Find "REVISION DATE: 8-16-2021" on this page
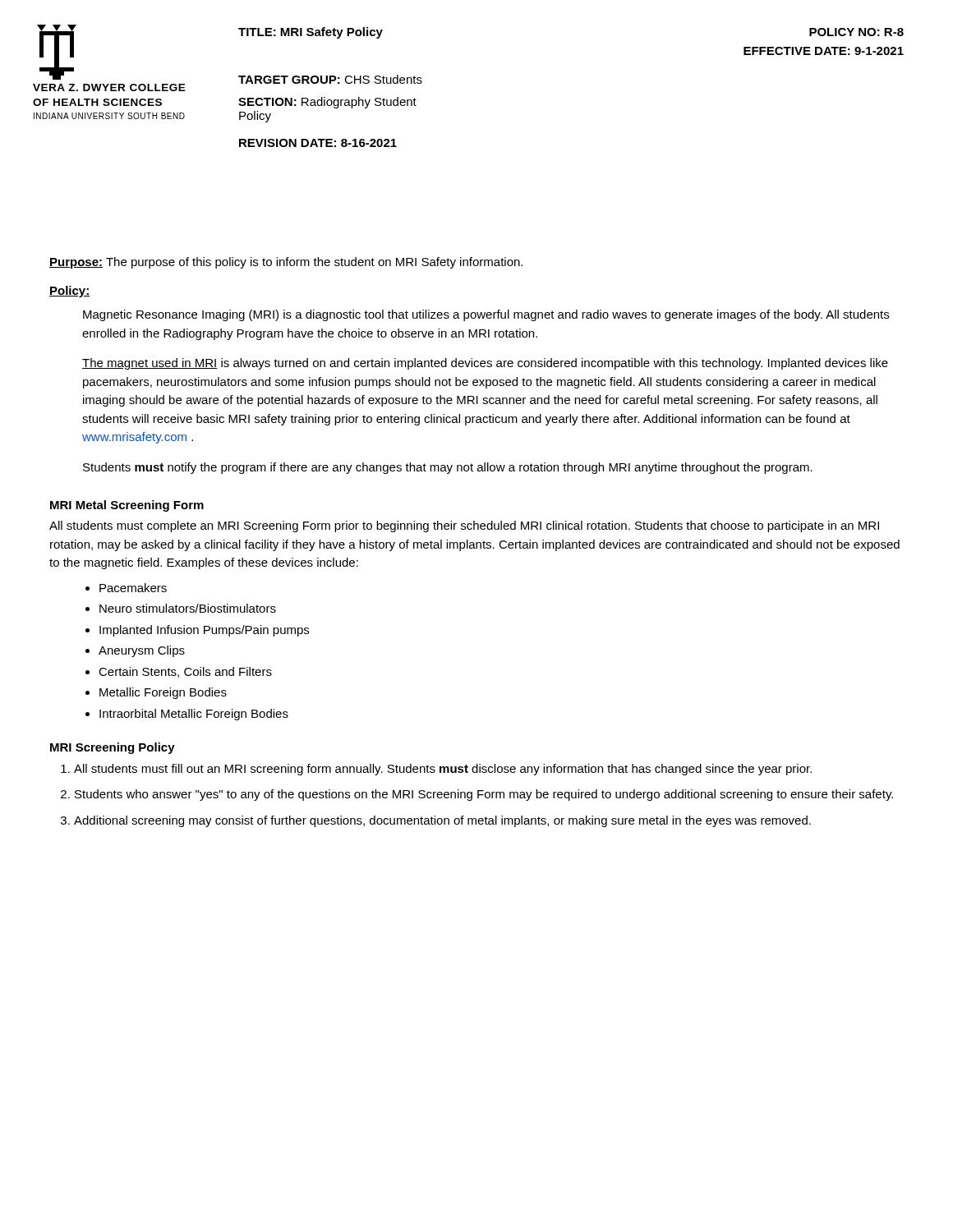 tap(318, 142)
